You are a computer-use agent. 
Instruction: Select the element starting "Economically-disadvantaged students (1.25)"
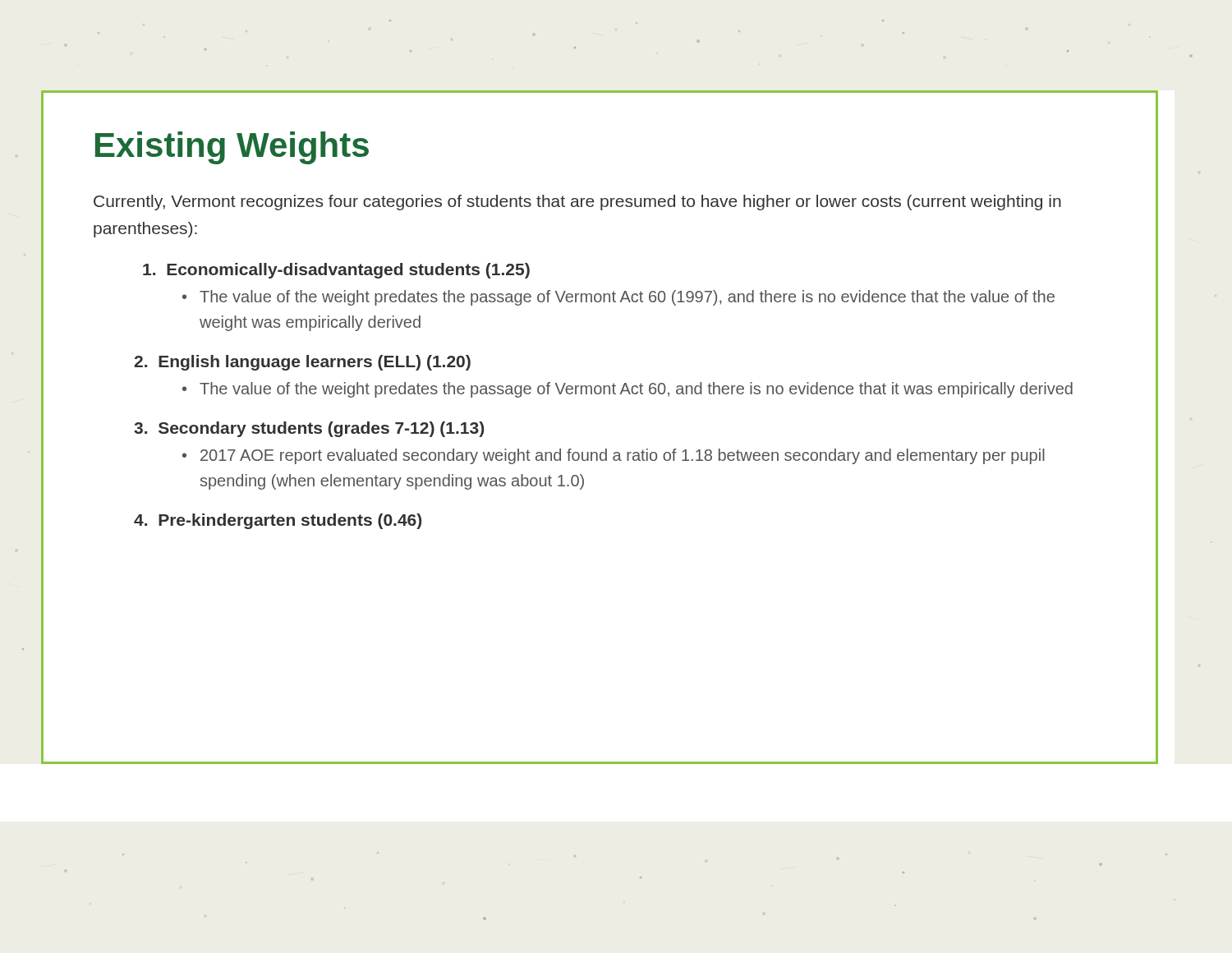(x=336, y=269)
